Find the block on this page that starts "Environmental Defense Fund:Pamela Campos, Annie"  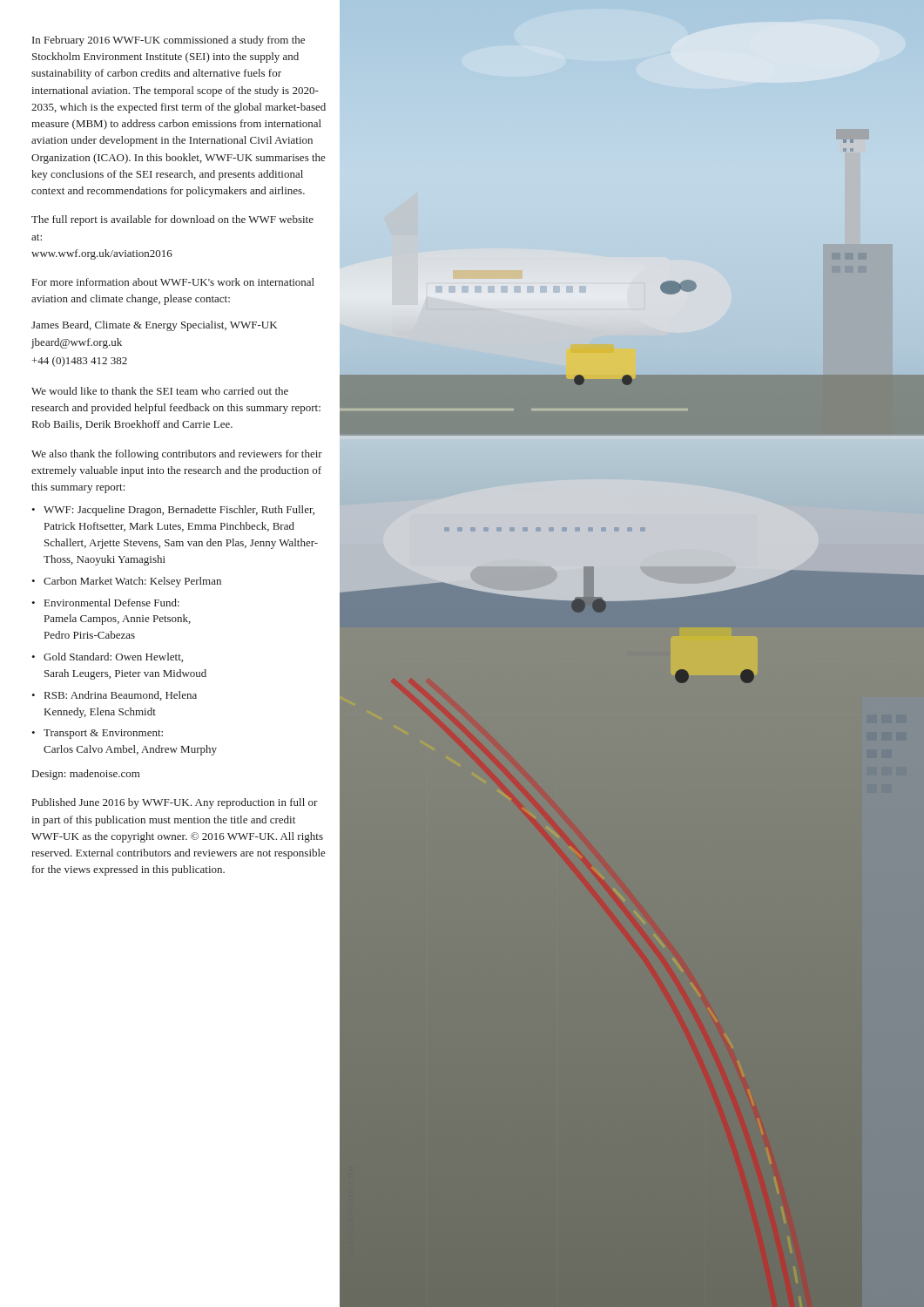pyautogui.click(x=117, y=619)
